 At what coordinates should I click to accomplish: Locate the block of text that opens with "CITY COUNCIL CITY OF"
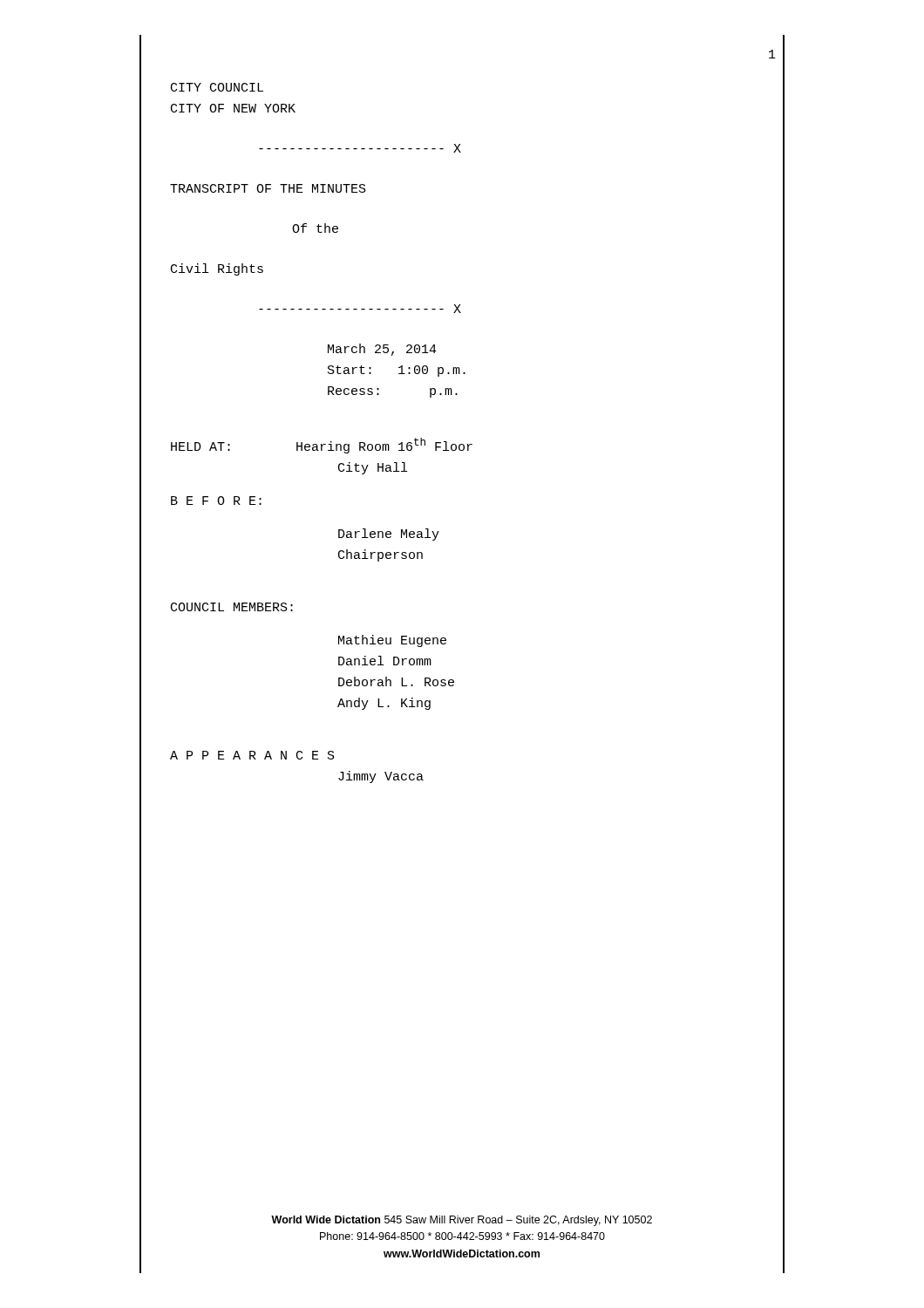click(217, 87)
